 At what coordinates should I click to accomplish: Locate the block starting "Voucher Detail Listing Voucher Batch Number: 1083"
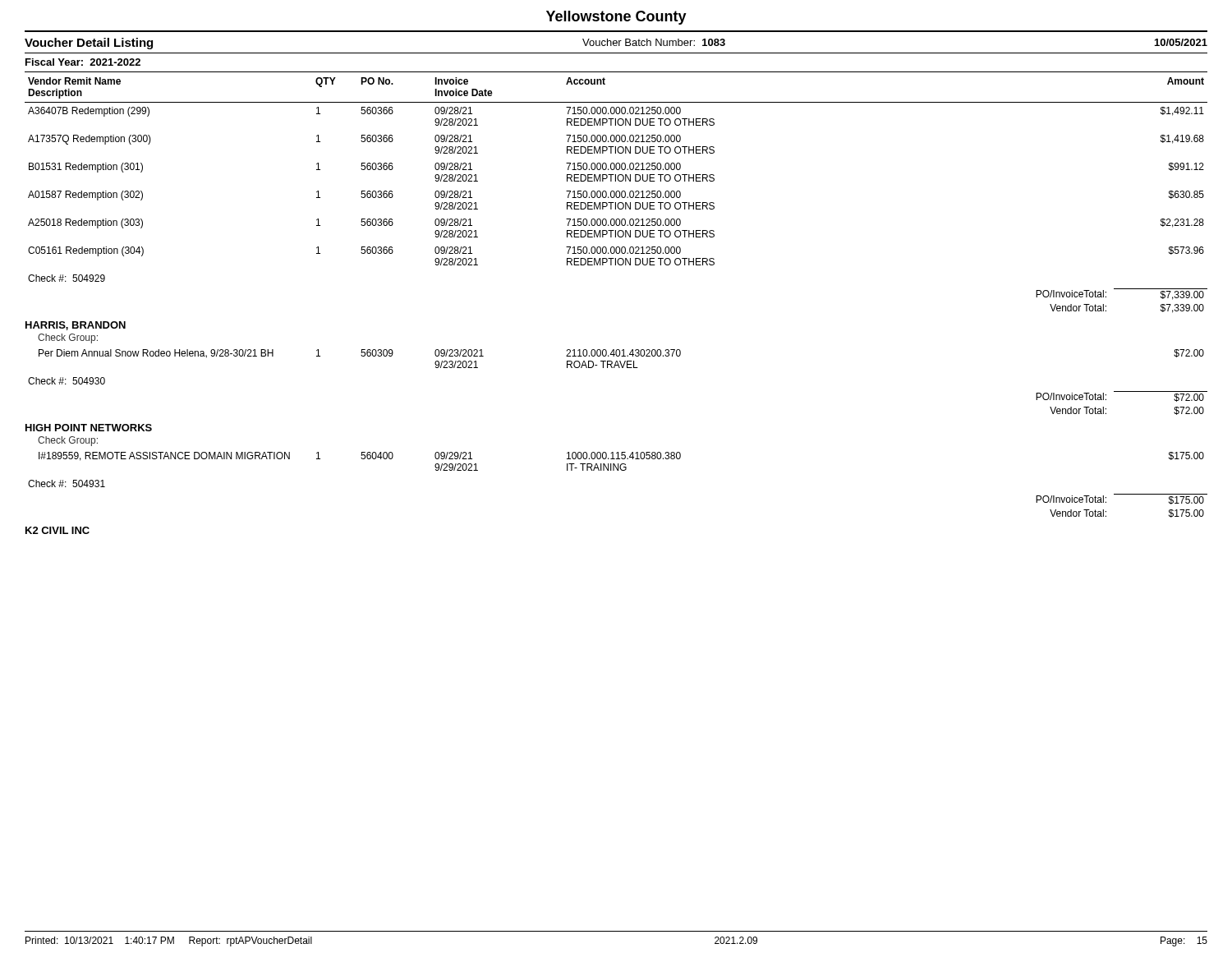(616, 42)
